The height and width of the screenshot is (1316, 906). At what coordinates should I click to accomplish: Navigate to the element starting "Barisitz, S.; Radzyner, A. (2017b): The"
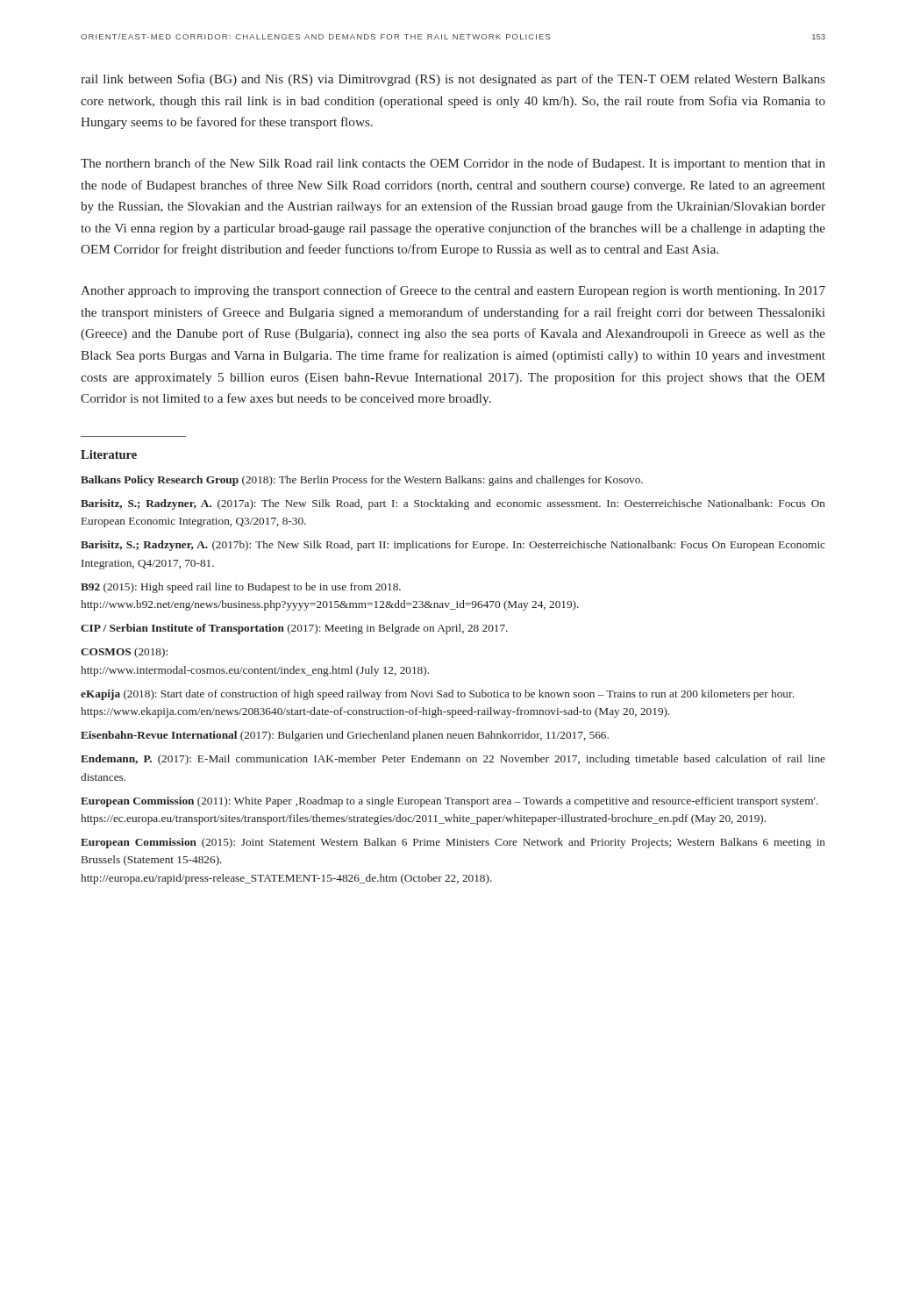tap(453, 554)
